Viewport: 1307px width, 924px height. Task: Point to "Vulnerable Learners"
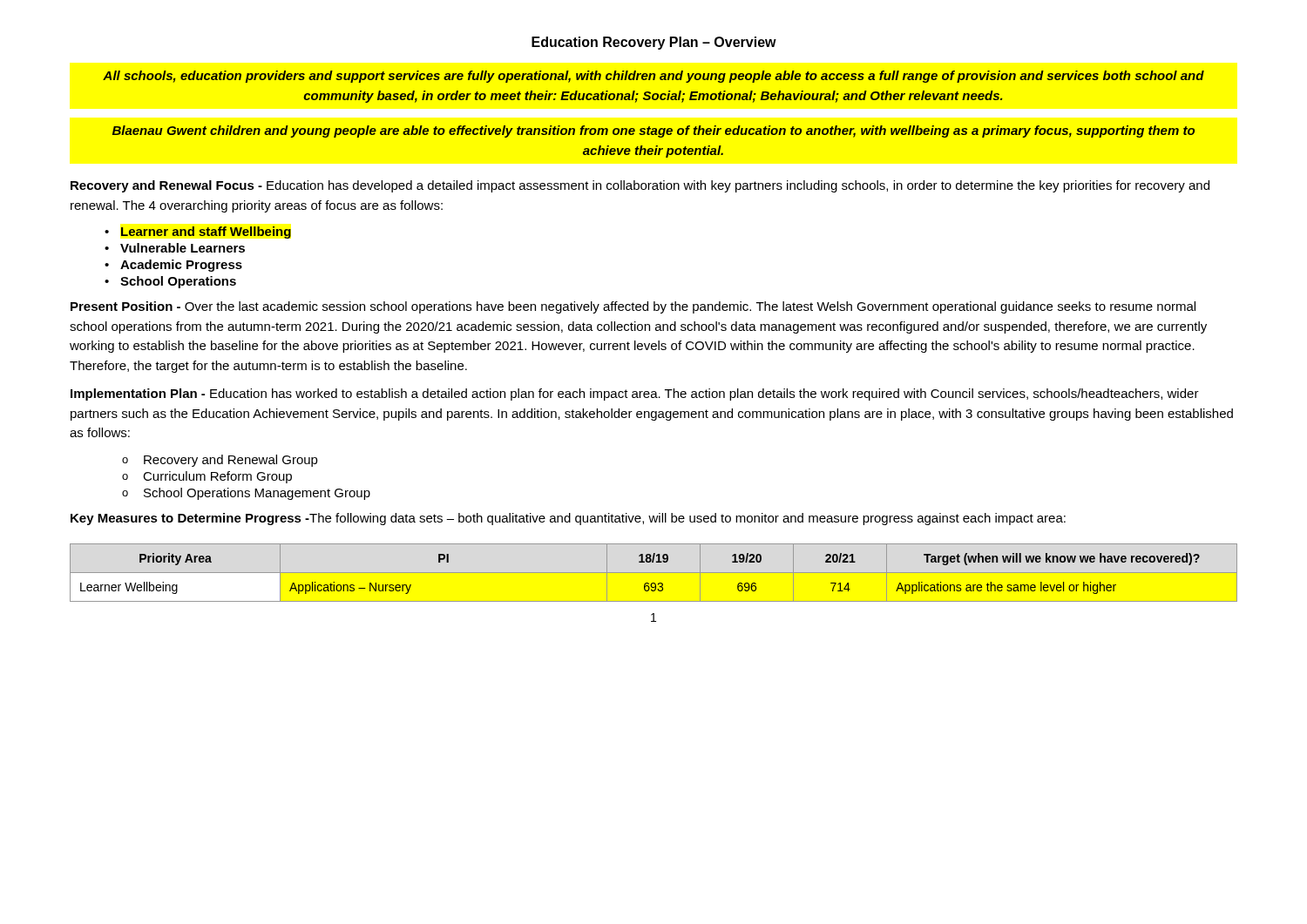point(183,248)
